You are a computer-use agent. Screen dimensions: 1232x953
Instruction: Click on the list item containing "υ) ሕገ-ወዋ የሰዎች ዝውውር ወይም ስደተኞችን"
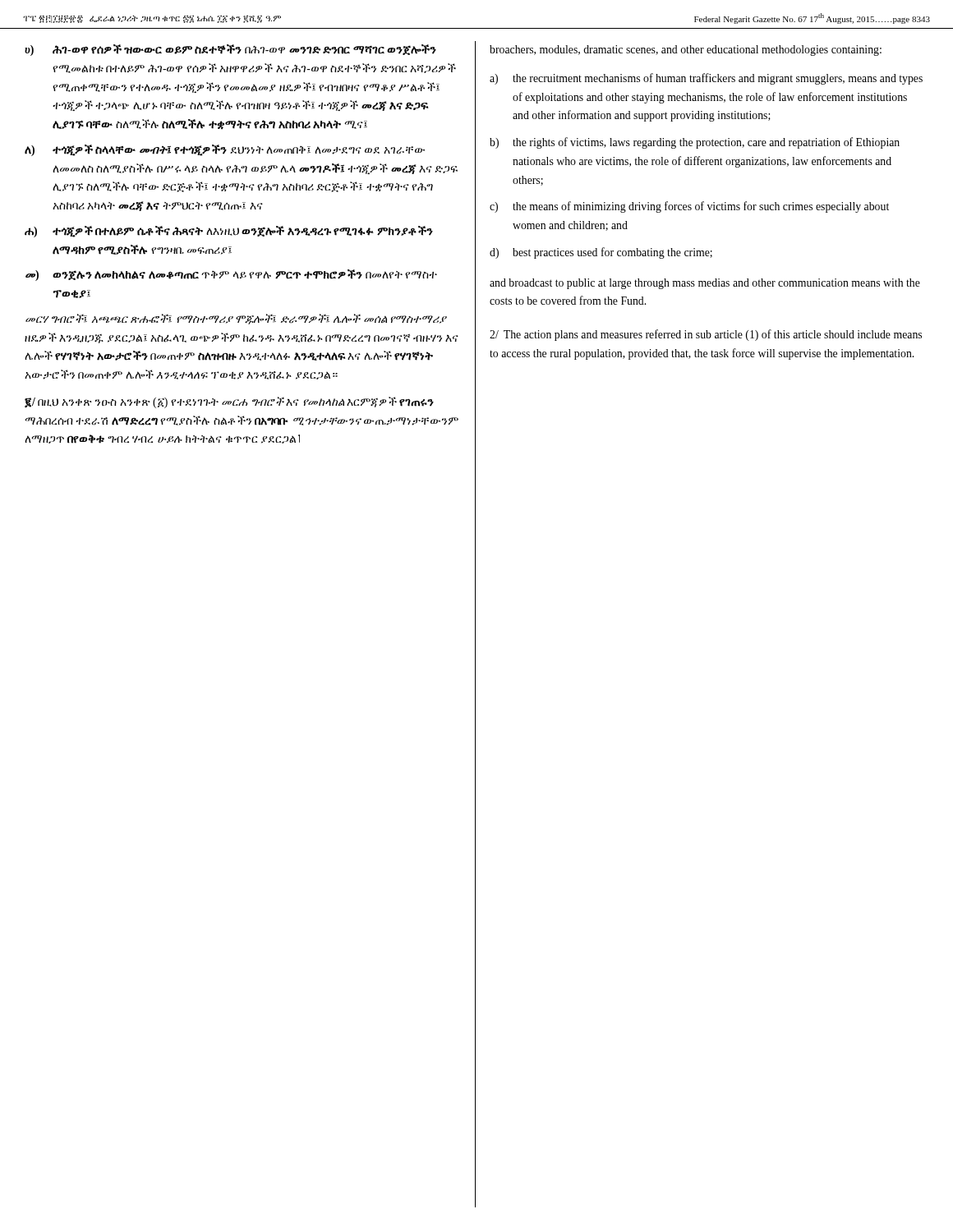[242, 88]
